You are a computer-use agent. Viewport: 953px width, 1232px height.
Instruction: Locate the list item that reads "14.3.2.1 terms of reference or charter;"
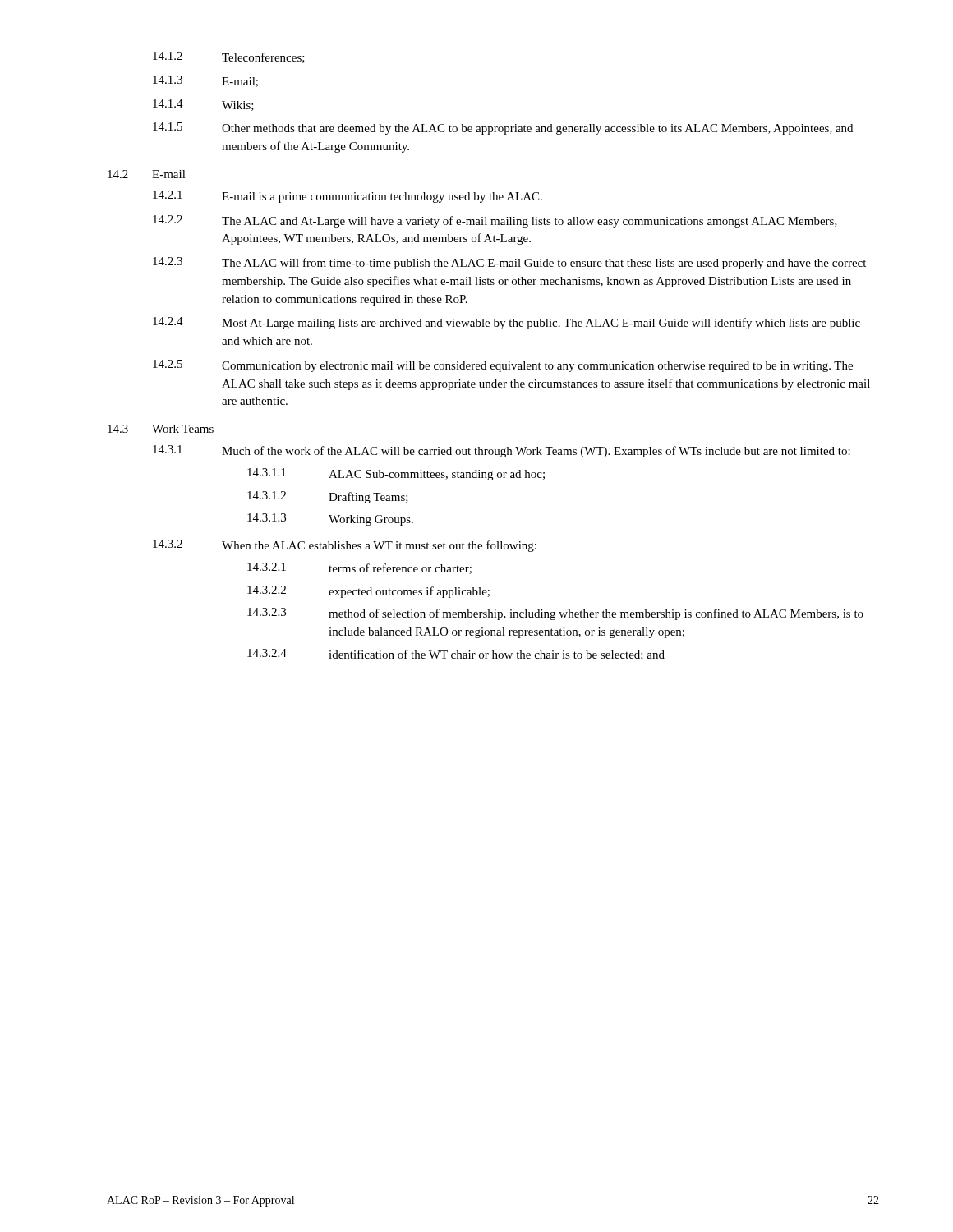click(x=359, y=568)
